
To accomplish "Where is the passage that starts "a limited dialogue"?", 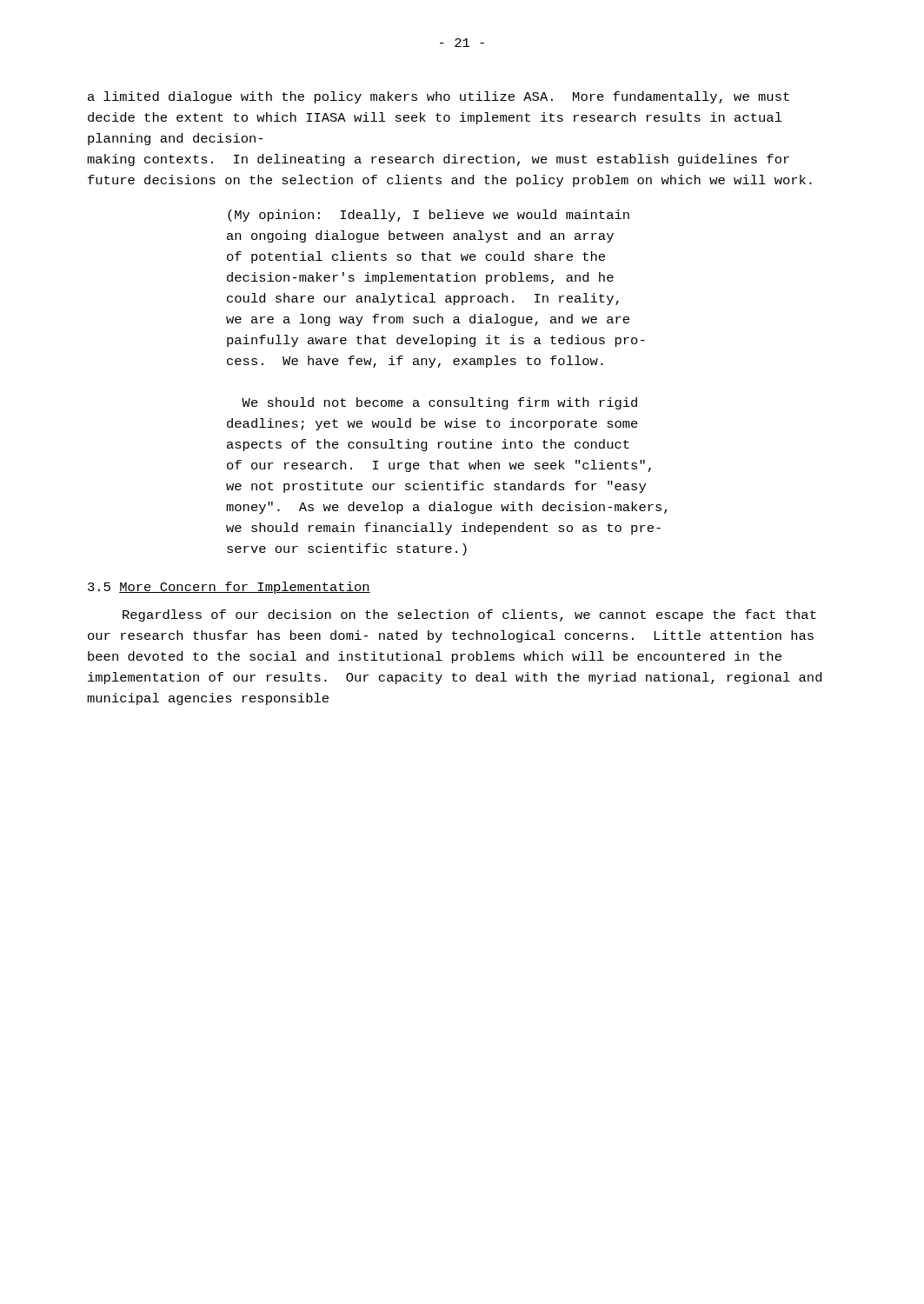I will (439, 97).
